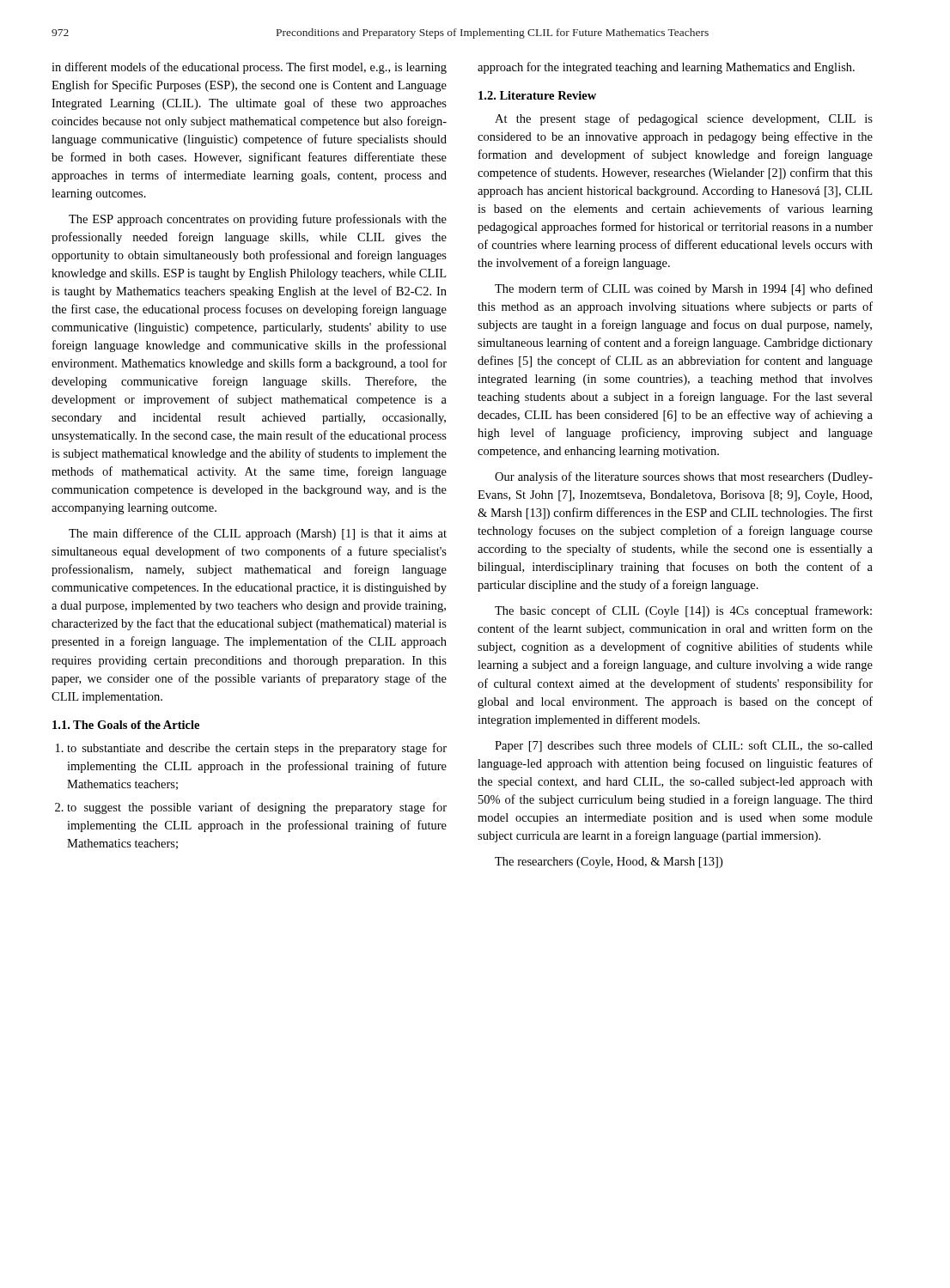This screenshot has width=950, height=1288.
Task: Find the passage starting "The researchers (Coyle, Hood, & Marsh [13])"
Action: point(609,861)
